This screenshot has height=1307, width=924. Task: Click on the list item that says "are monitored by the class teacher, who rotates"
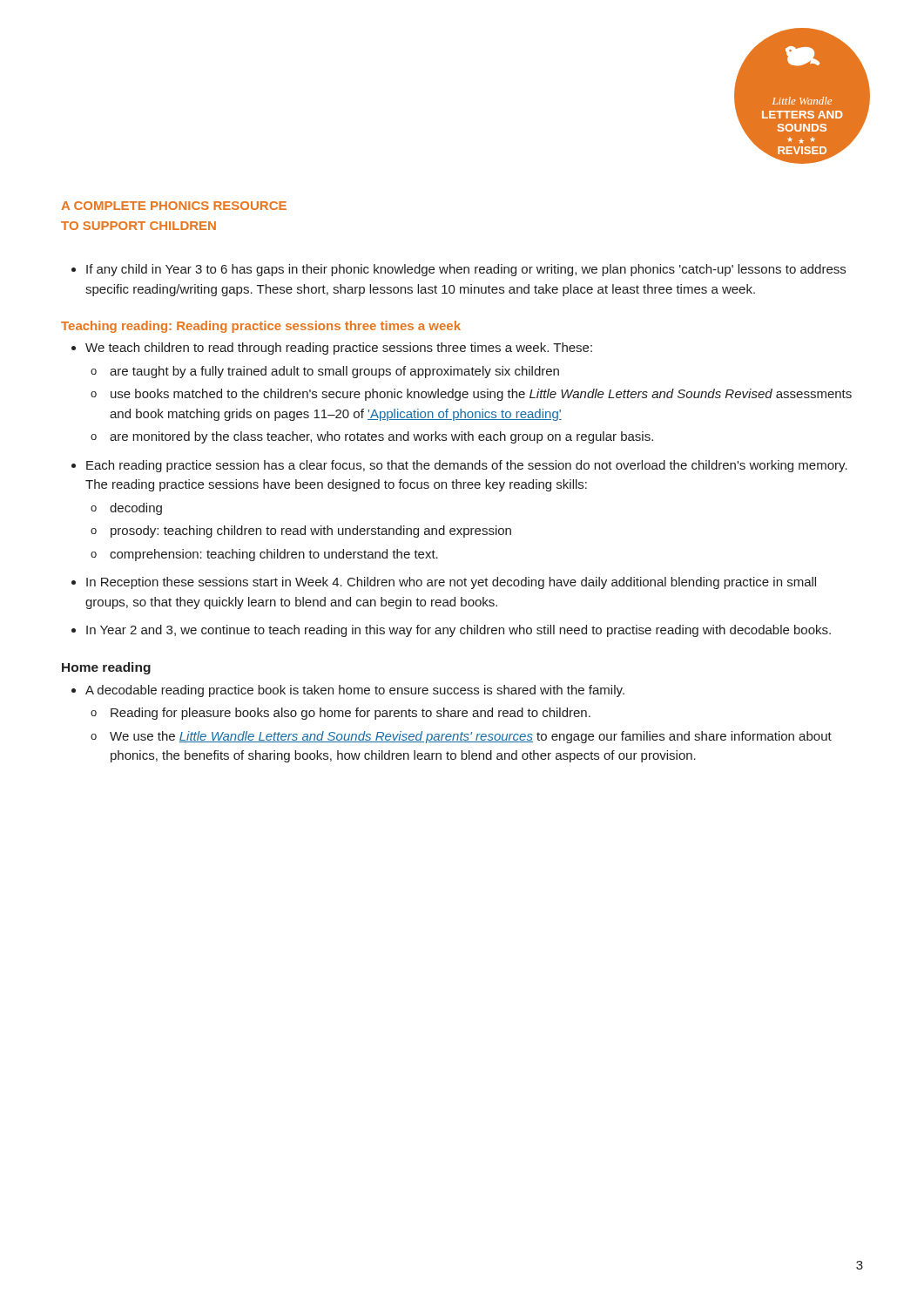coord(382,436)
